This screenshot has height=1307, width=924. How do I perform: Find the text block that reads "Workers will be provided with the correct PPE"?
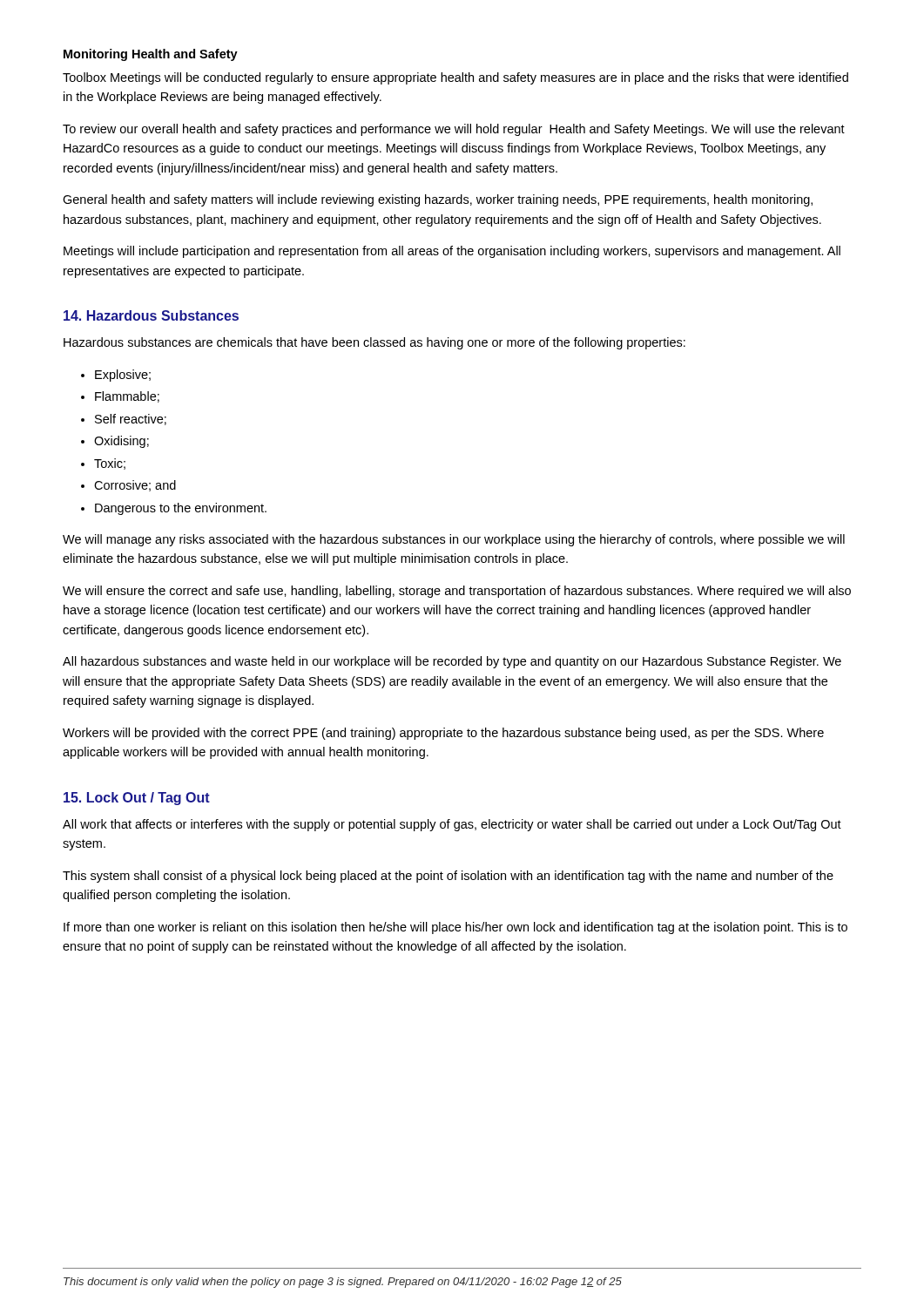[x=462, y=743]
